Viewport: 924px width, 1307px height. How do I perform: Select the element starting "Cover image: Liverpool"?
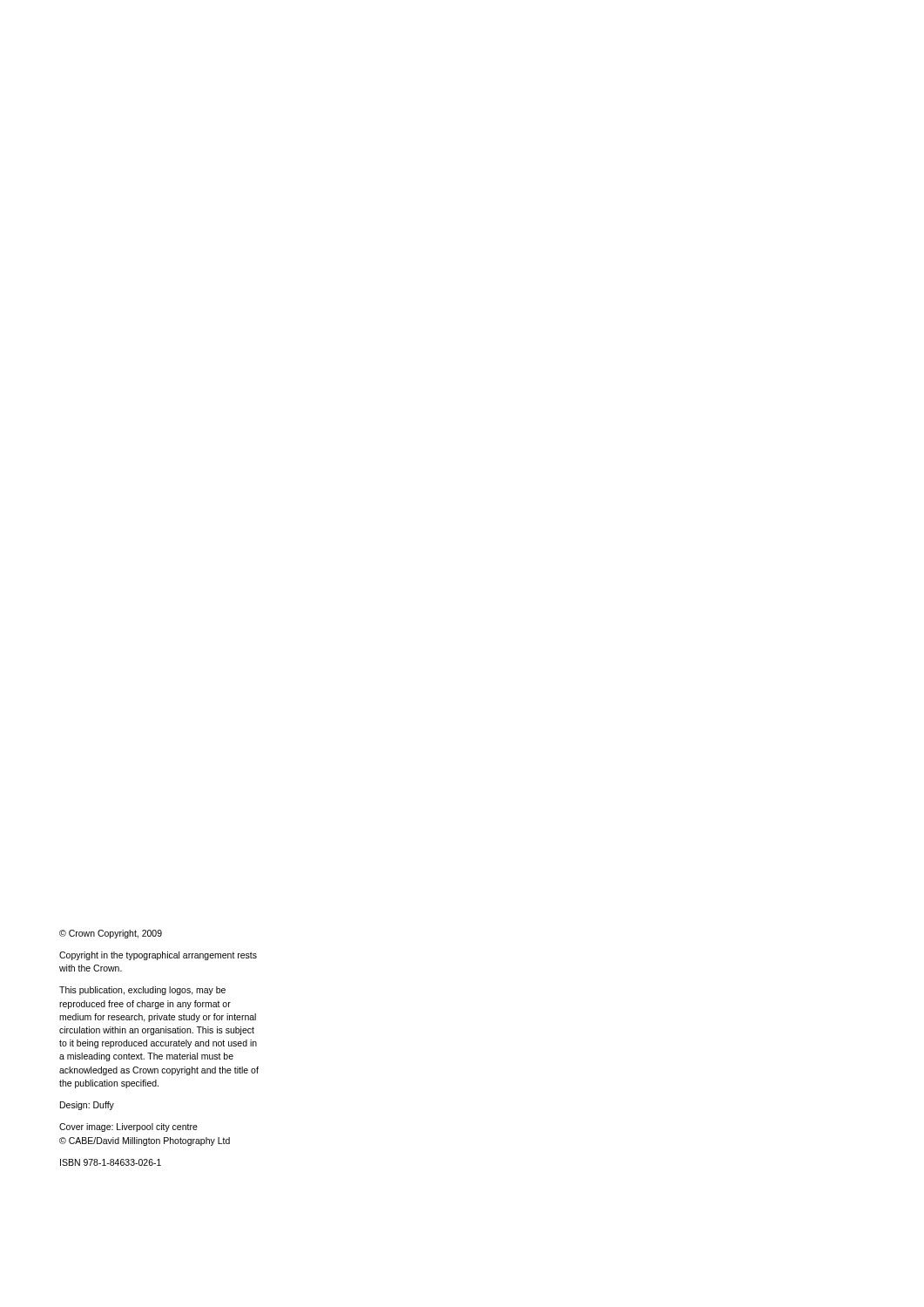(145, 1134)
